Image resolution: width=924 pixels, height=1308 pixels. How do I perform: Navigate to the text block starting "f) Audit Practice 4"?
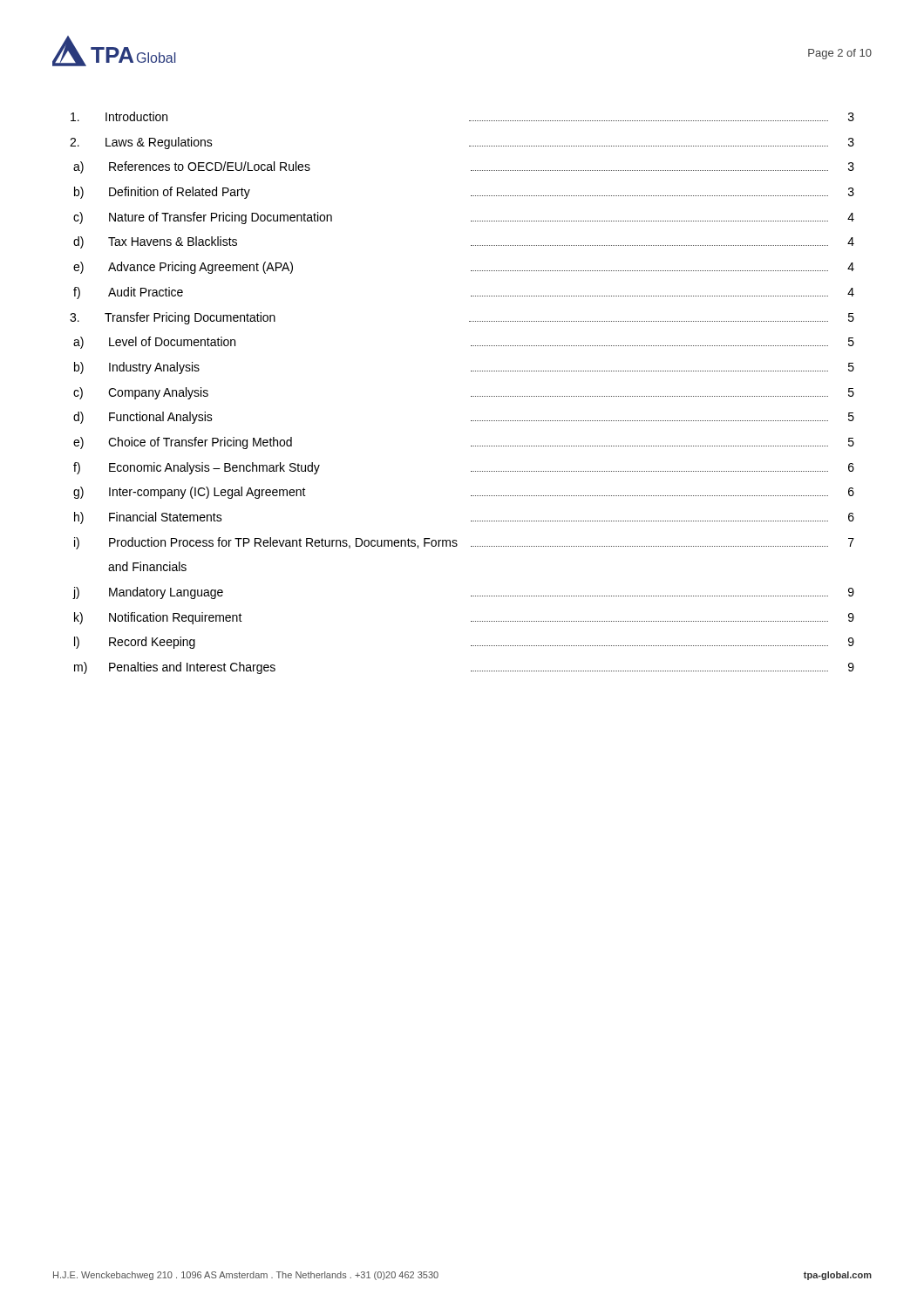[x=462, y=292]
